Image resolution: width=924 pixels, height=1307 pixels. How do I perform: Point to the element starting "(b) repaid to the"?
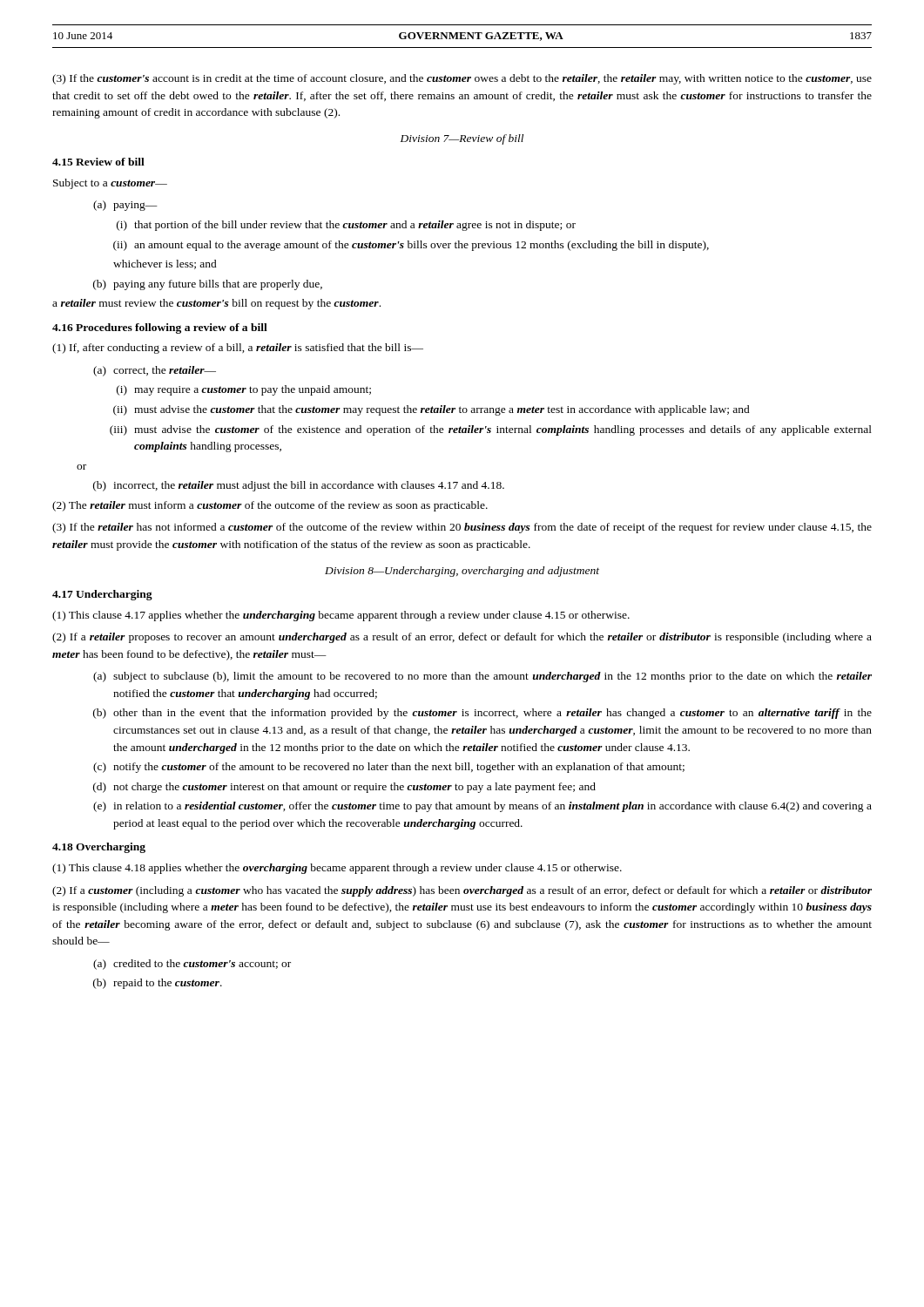pyautogui.click(x=158, y=984)
